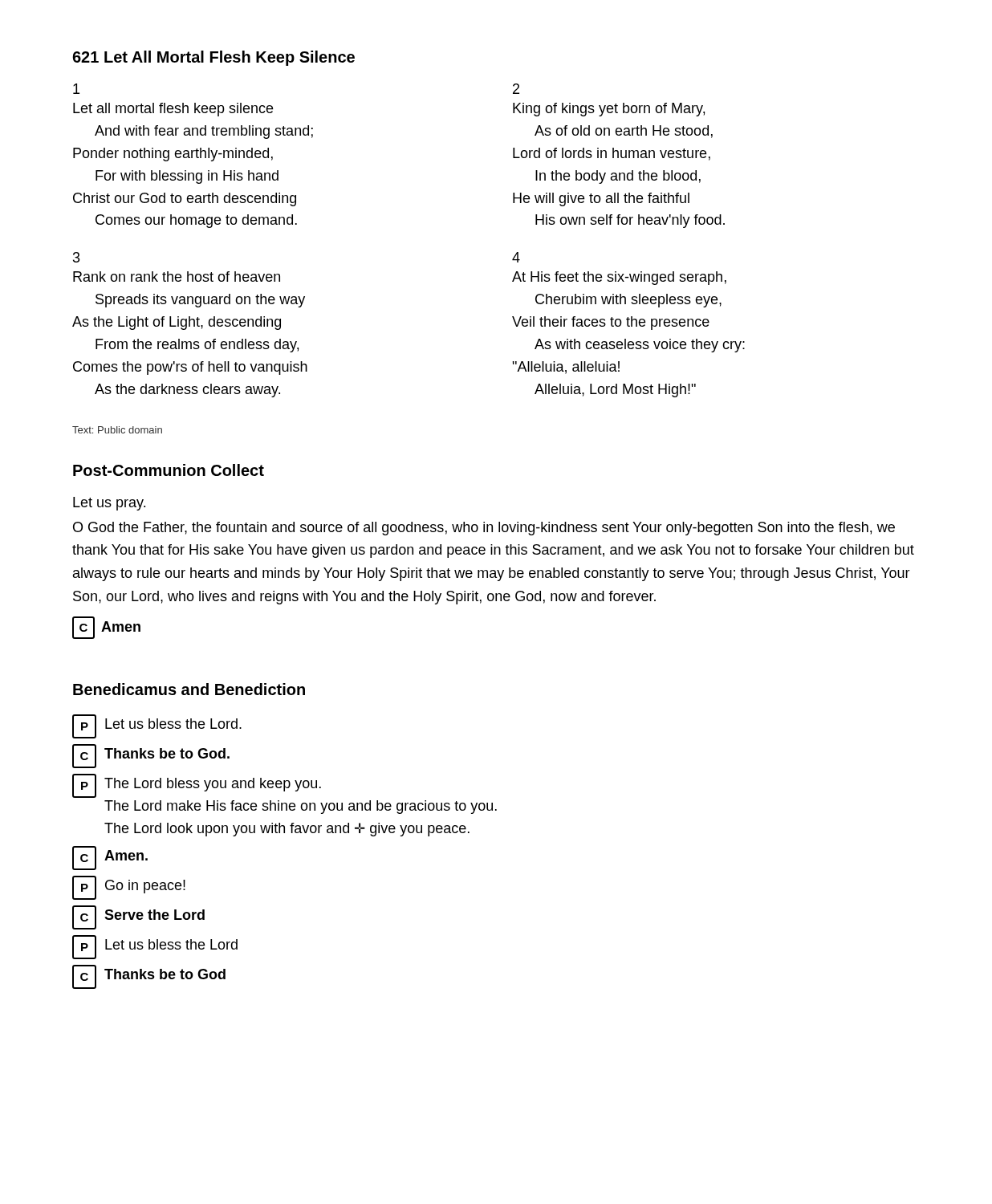Click on the text containing "C Amen"
Screen dimensions: 1204x992
point(107,628)
